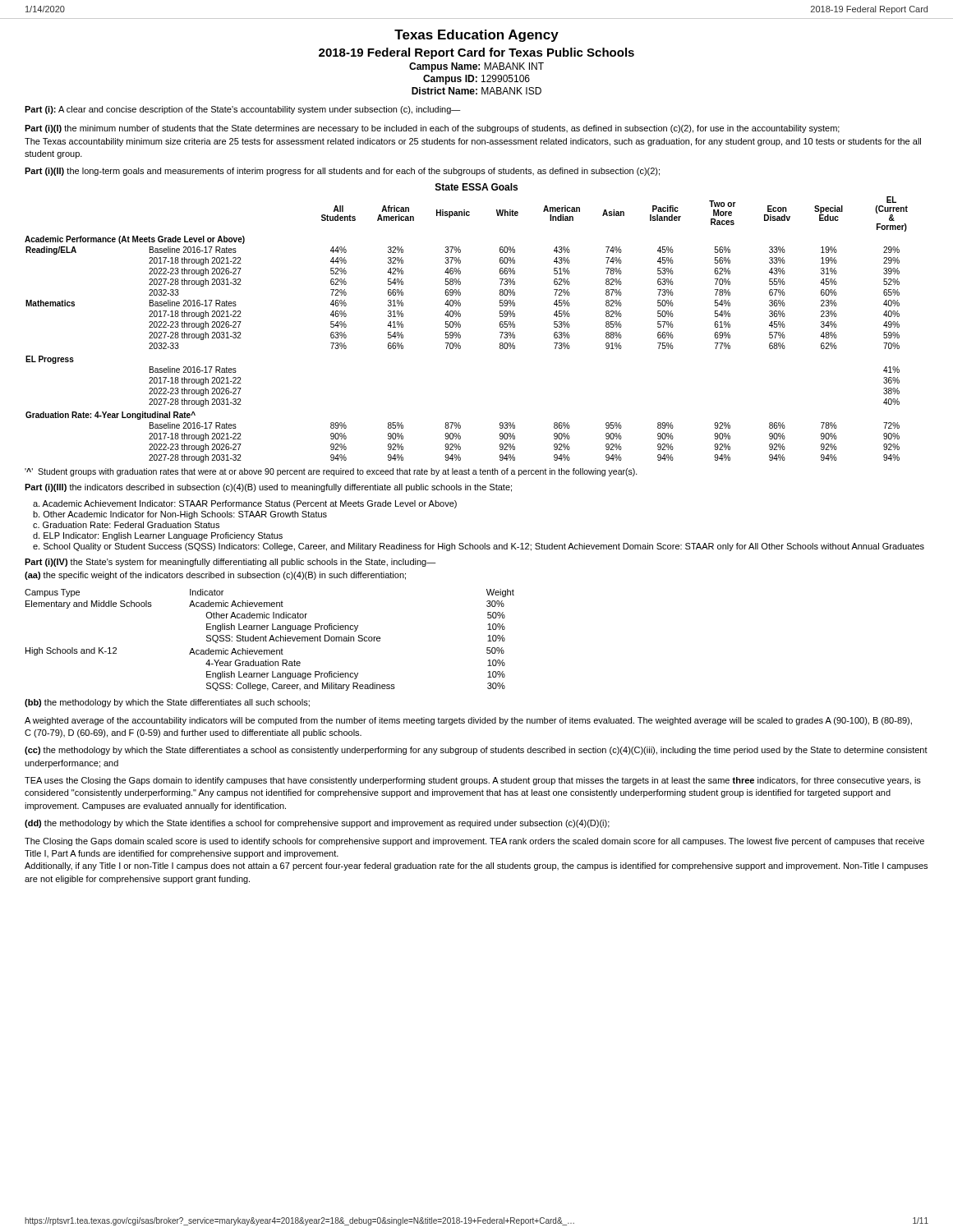Point to the block starting "c. Graduation Rate: Federal Graduation Status"
Image resolution: width=953 pixels, height=1232 pixels.
coord(126,525)
